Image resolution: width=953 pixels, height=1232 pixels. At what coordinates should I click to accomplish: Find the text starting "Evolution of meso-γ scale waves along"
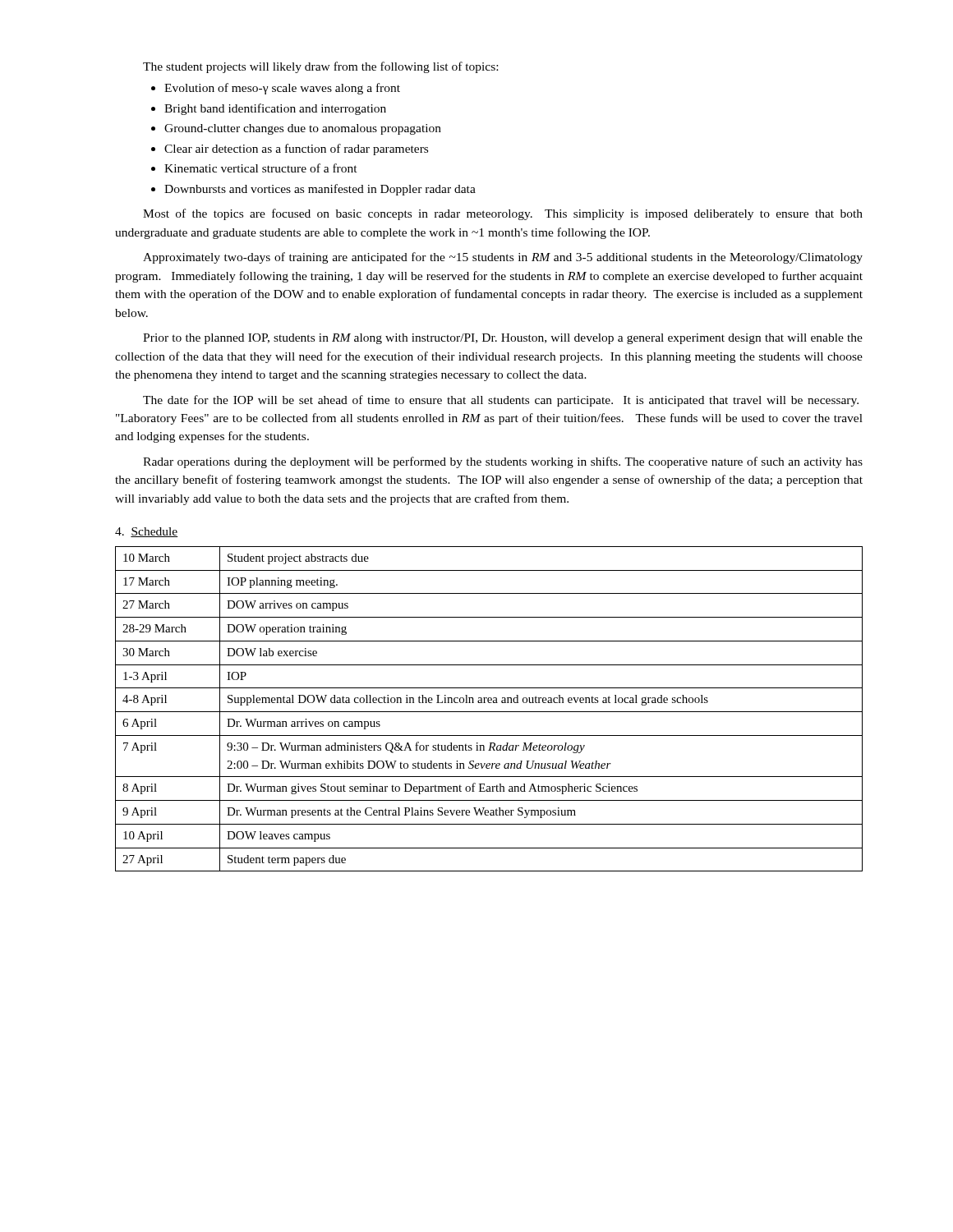(x=282, y=88)
